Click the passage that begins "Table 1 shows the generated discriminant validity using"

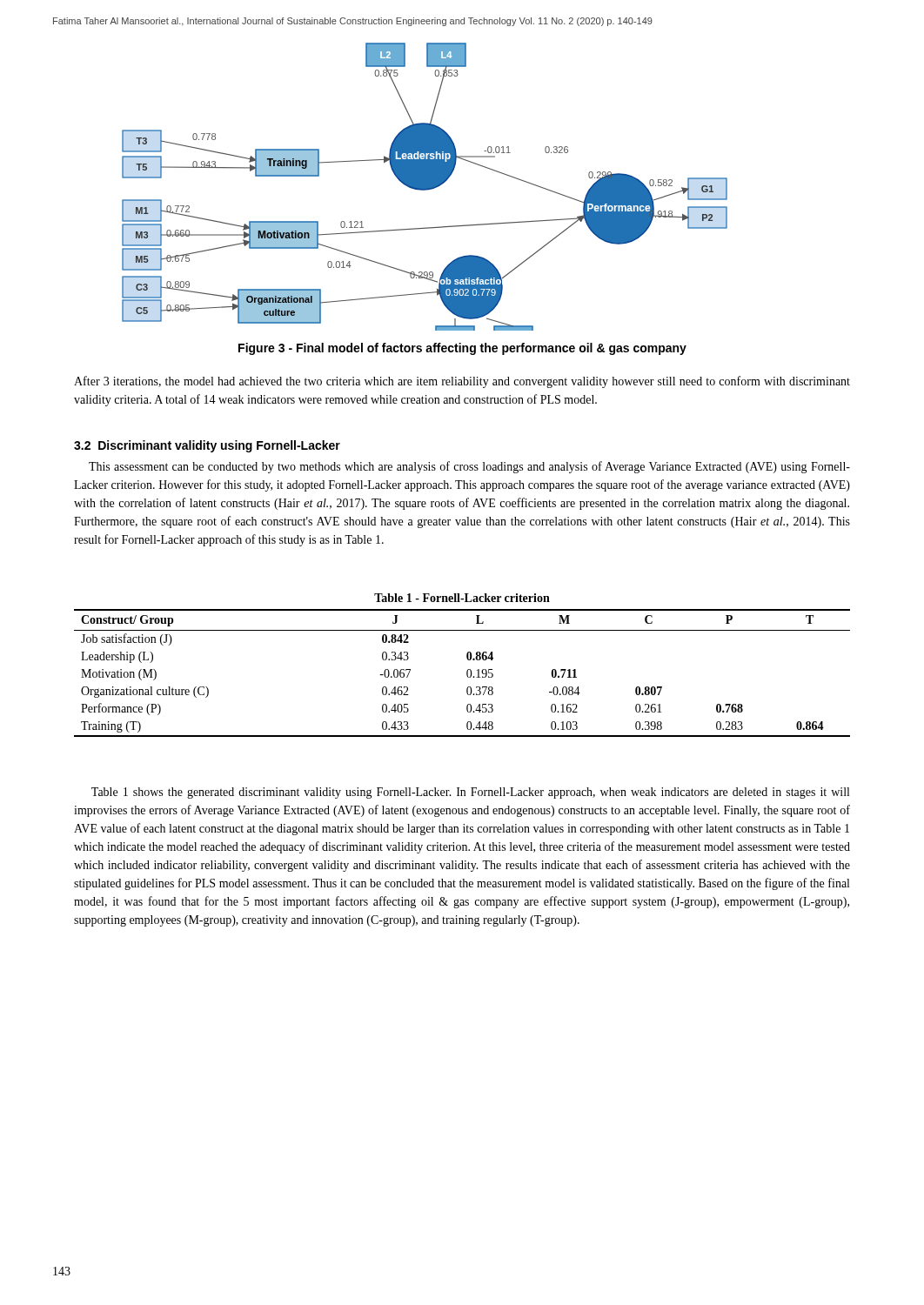click(462, 856)
